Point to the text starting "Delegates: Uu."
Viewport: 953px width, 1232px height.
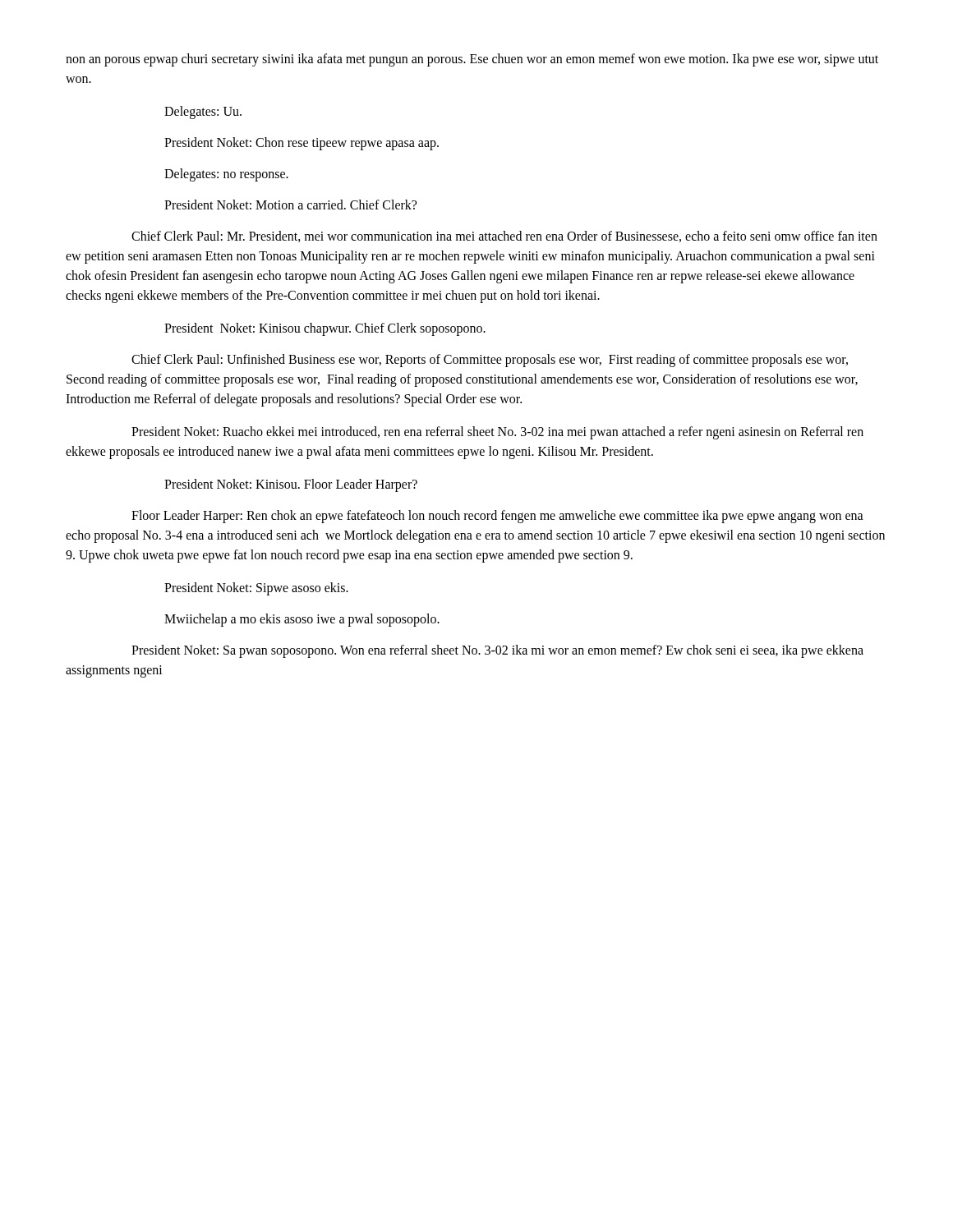[203, 111]
